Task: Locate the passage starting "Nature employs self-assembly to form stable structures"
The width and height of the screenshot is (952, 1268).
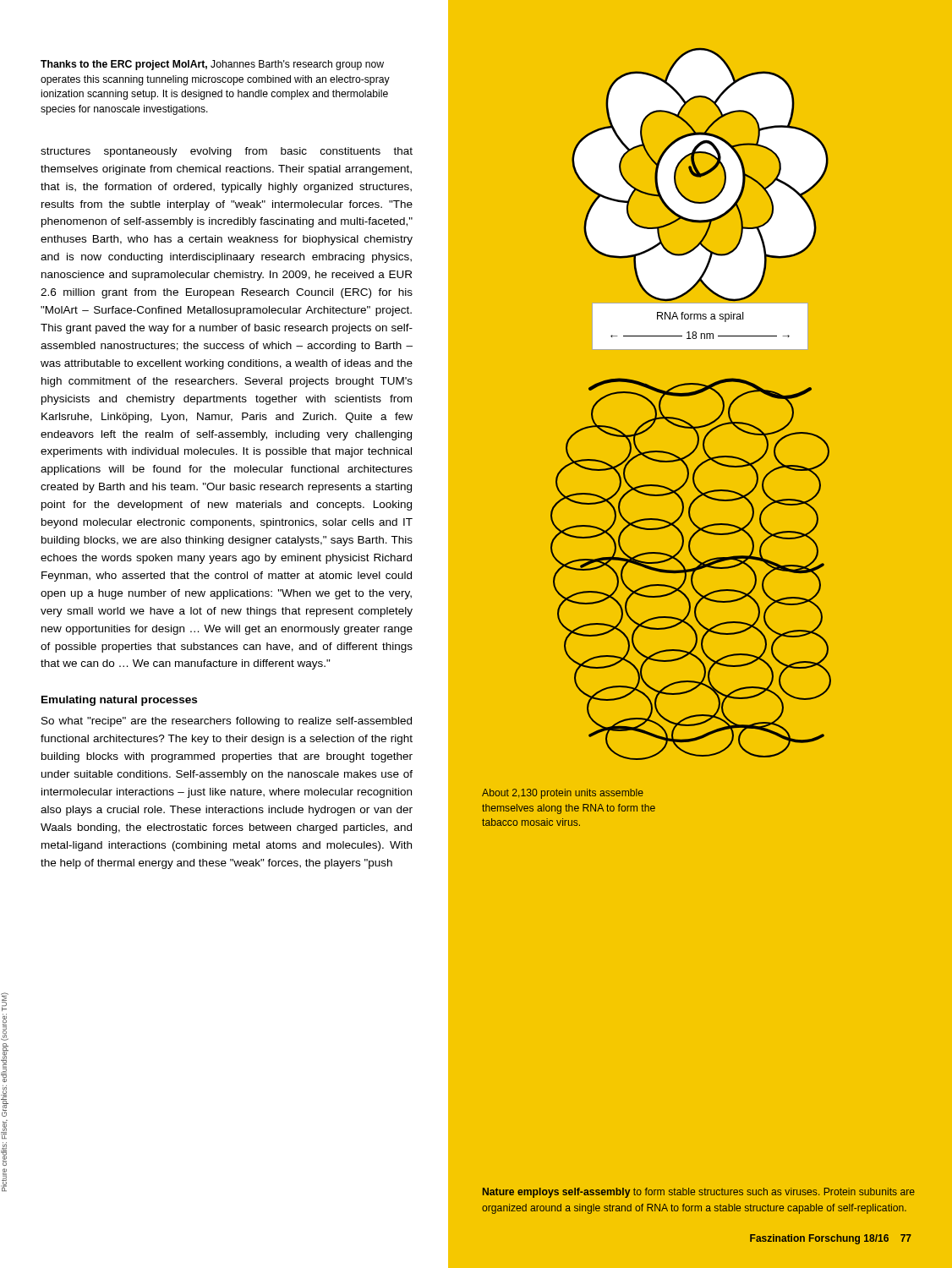Action: point(698,1200)
